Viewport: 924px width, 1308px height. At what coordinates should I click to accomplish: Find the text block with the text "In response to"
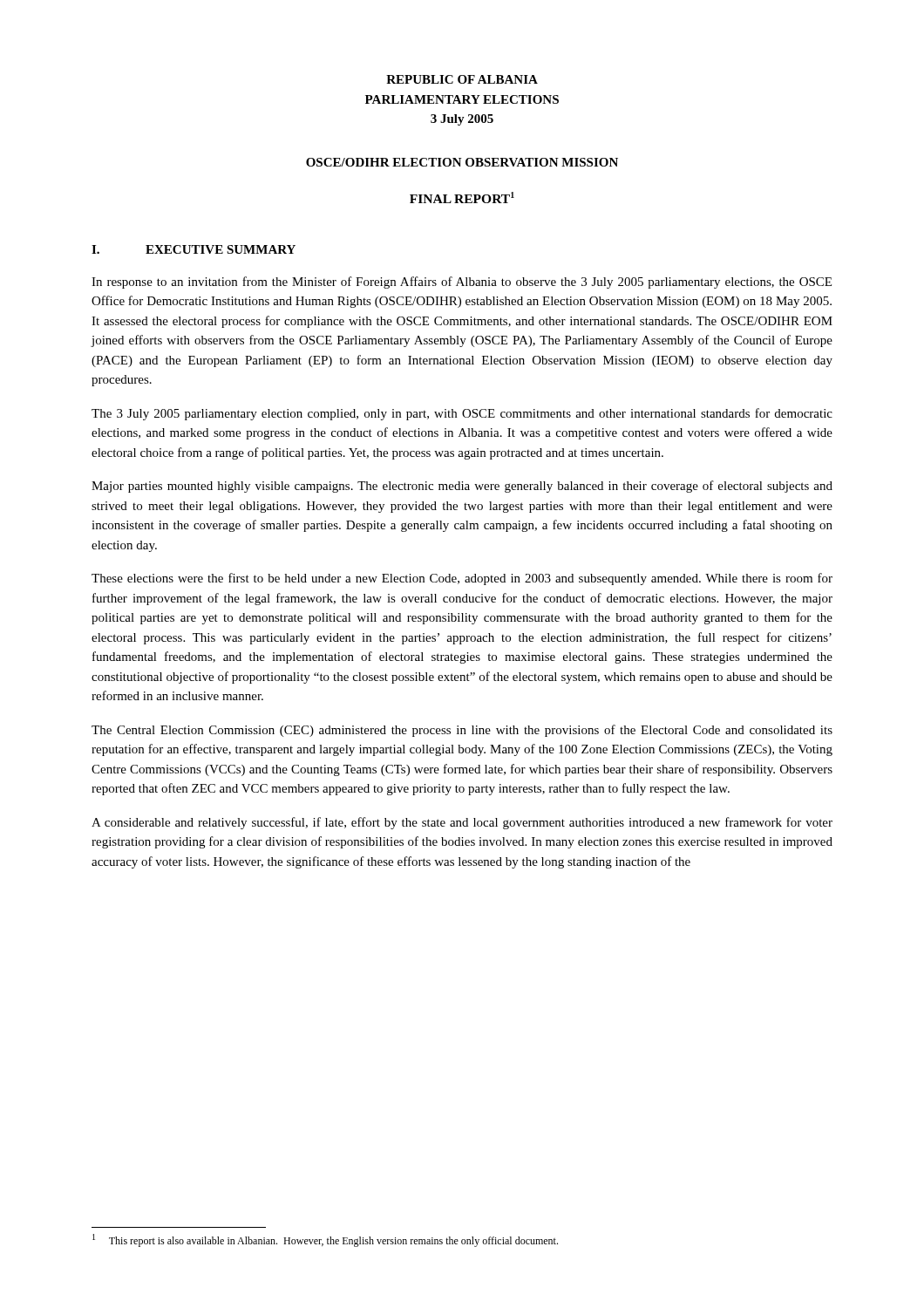[462, 330]
